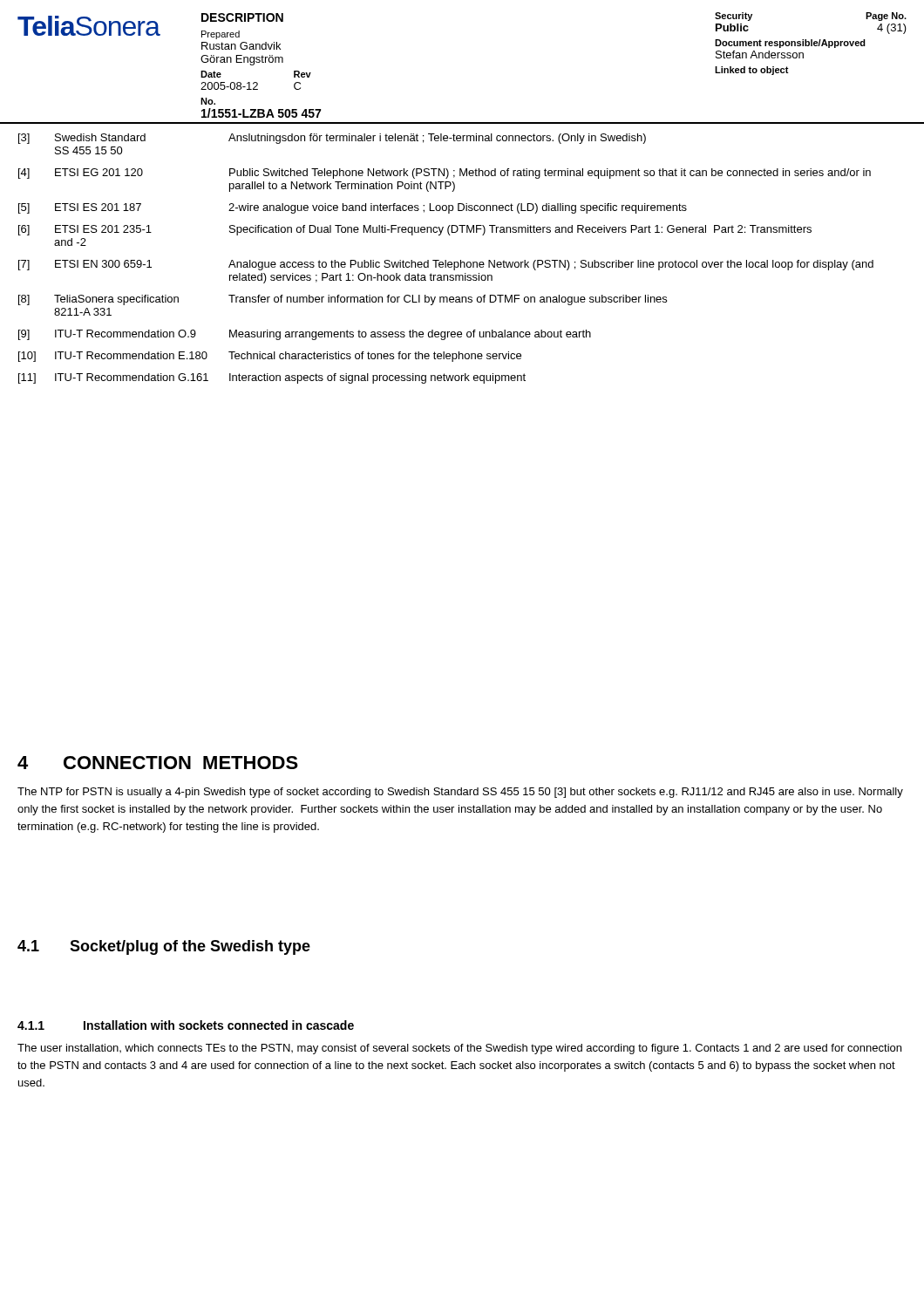Screen dimensions: 1308x924
Task: Point to the block starting "[4] ETSI EG 201 120 Public Switched"
Action: (x=462, y=179)
